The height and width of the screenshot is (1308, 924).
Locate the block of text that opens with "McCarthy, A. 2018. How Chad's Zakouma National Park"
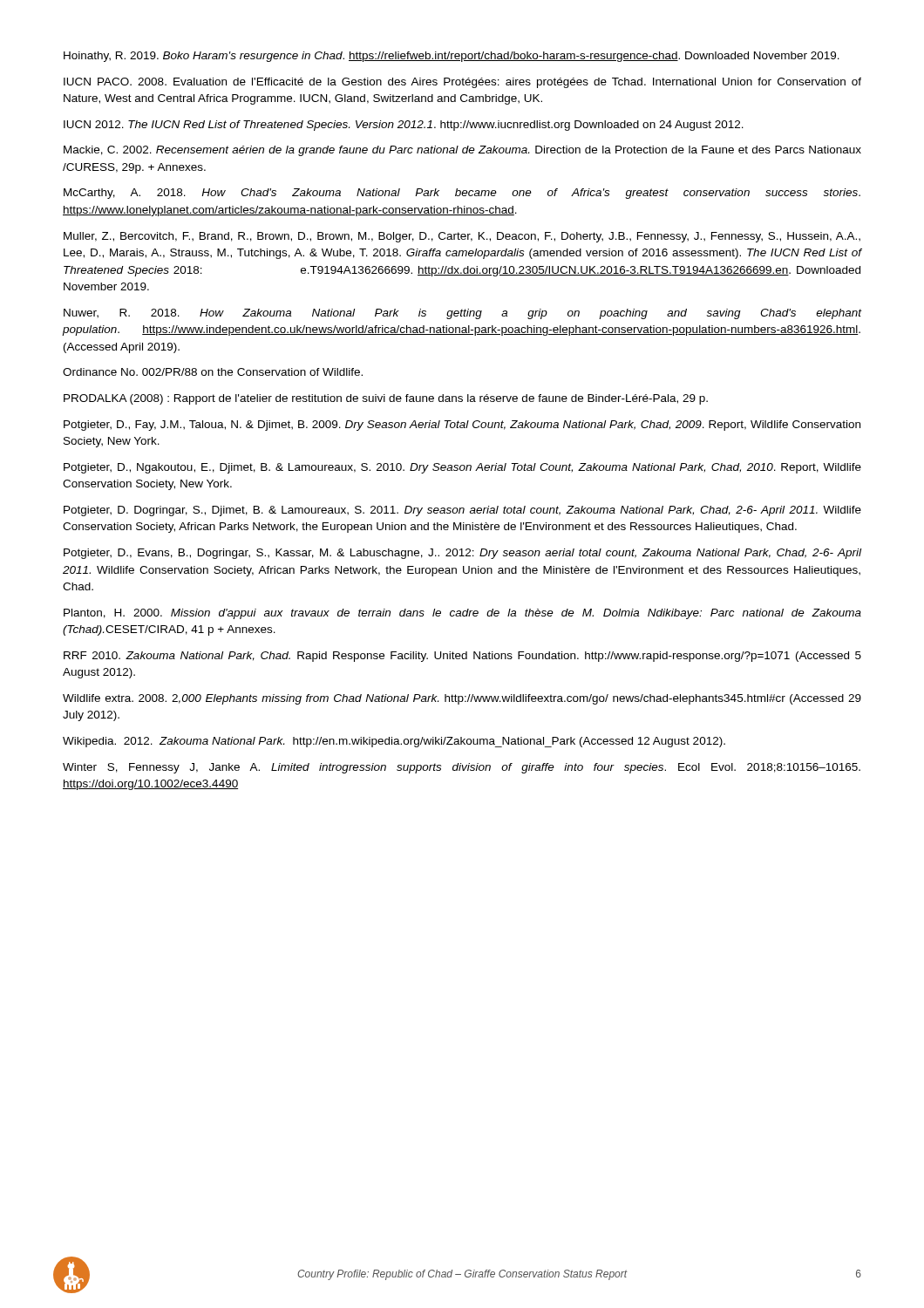tap(462, 201)
